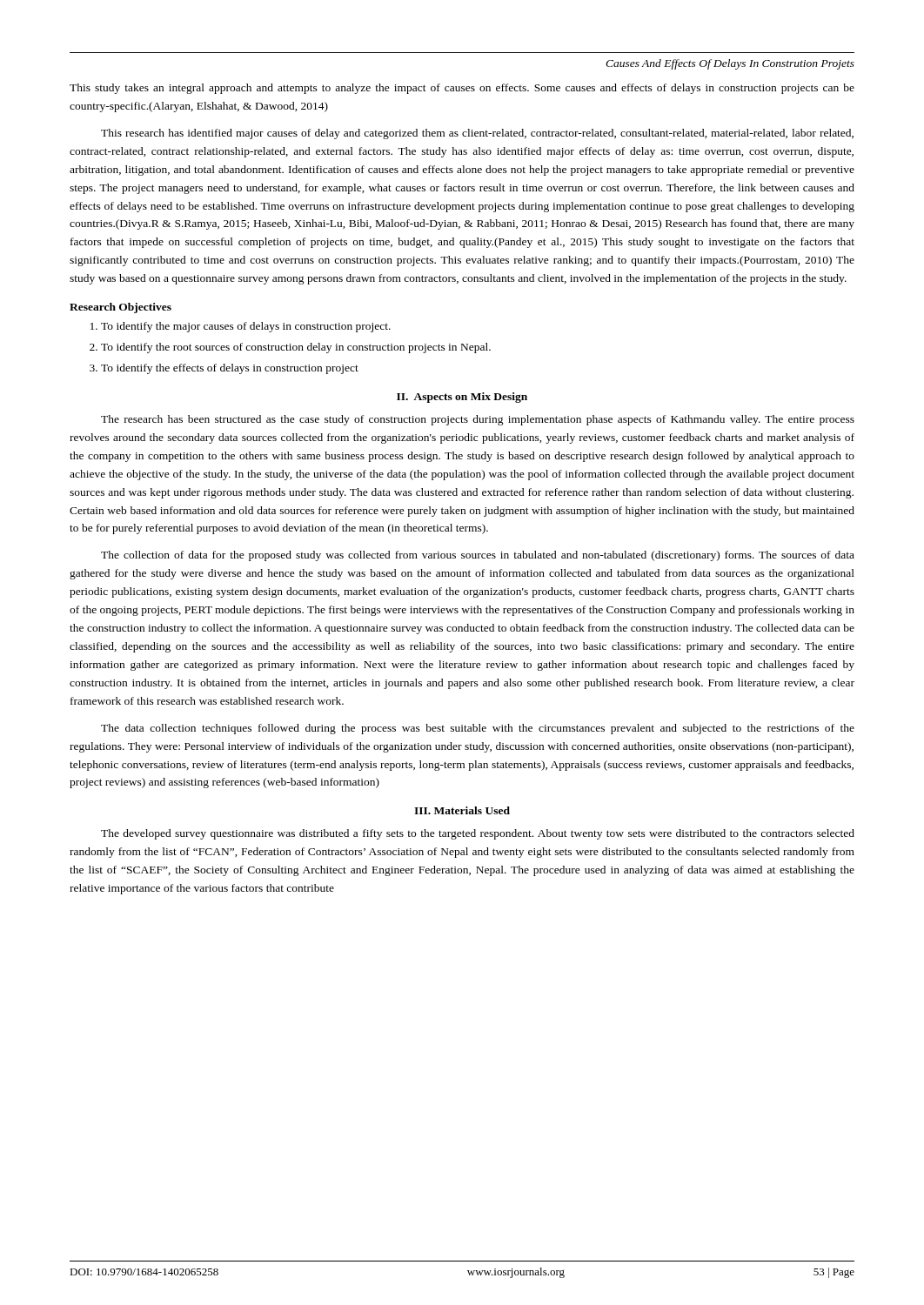Screen dimensions: 1305x924
Task: Find the text starting "This research has identified major causes of delay"
Action: pyautogui.click(x=462, y=206)
